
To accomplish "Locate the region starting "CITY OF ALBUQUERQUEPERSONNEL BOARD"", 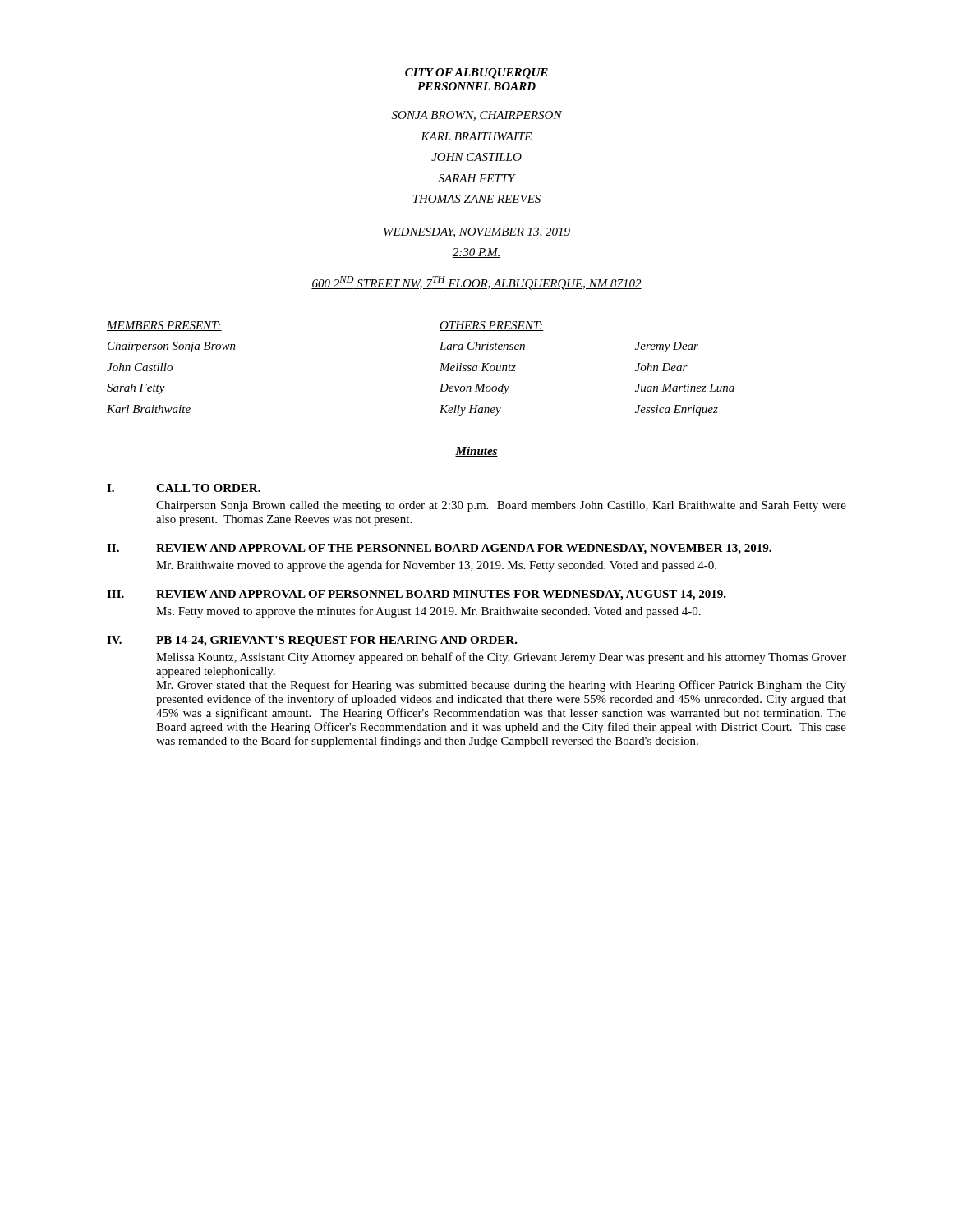I will [x=476, y=79].
